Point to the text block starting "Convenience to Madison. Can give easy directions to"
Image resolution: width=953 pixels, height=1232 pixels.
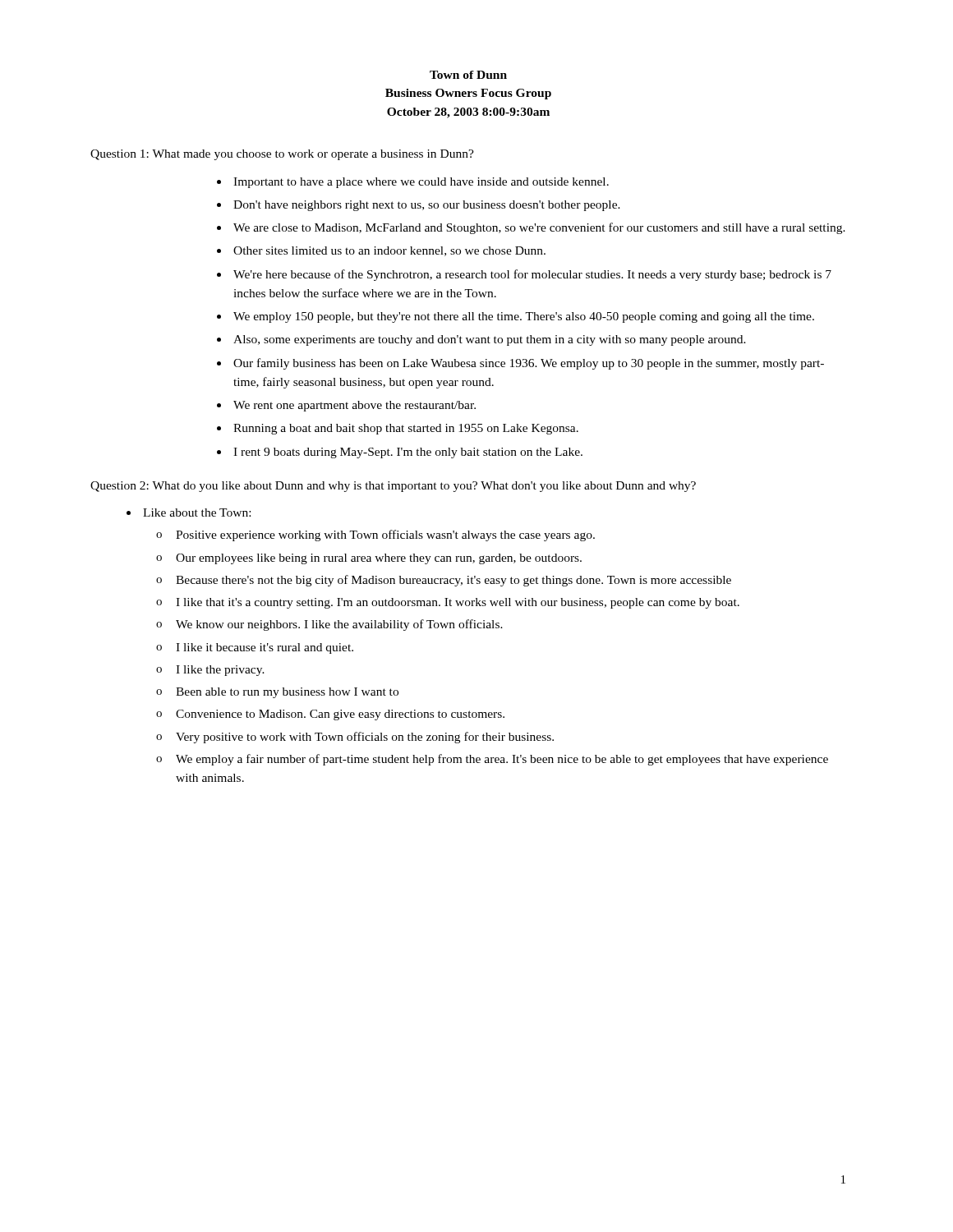pos(341,714)
